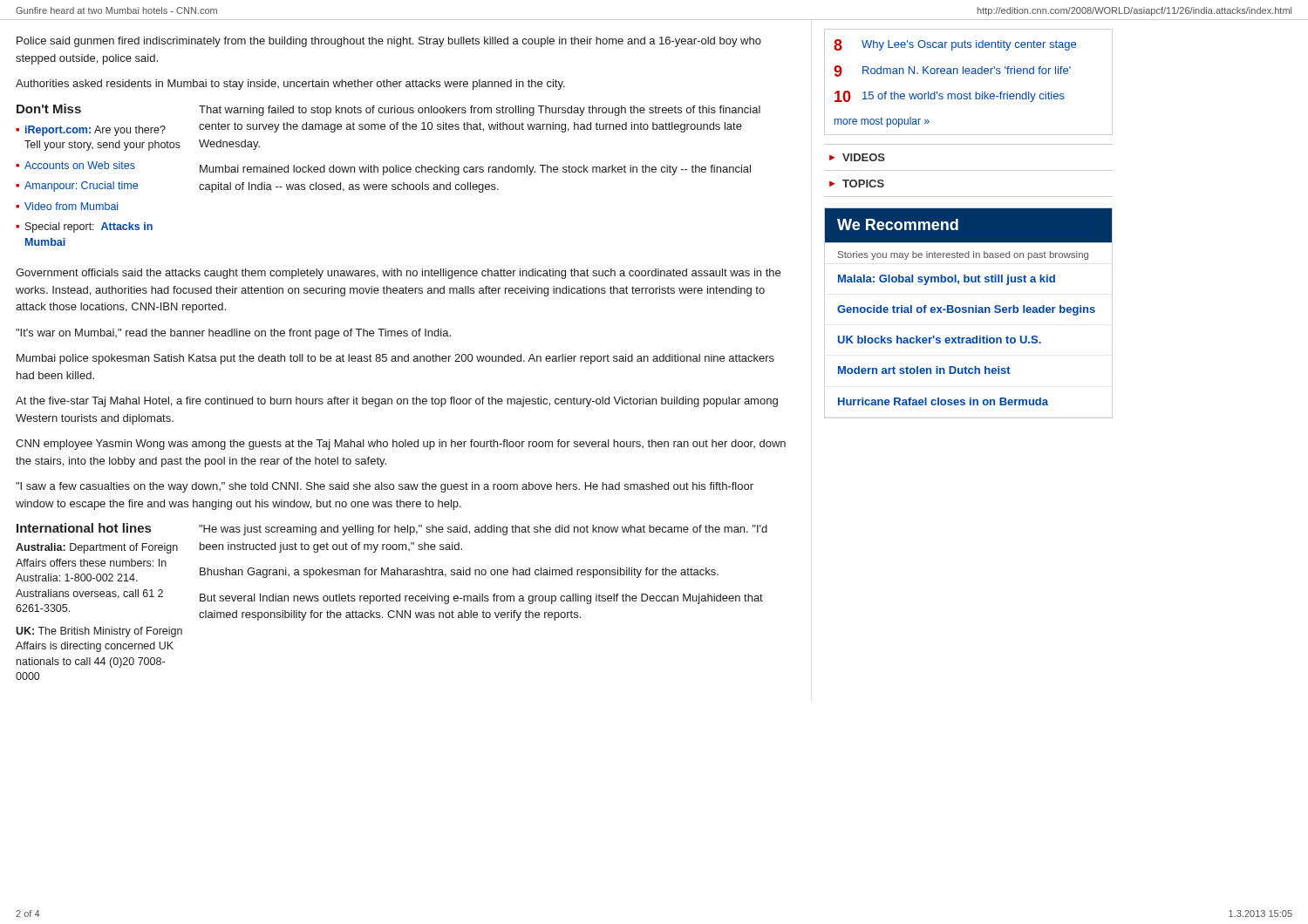The height and width of the screenshot is (924, 1308).
Task: Find the section header that reads "Don't Miss"
Action: click(49, 108)
